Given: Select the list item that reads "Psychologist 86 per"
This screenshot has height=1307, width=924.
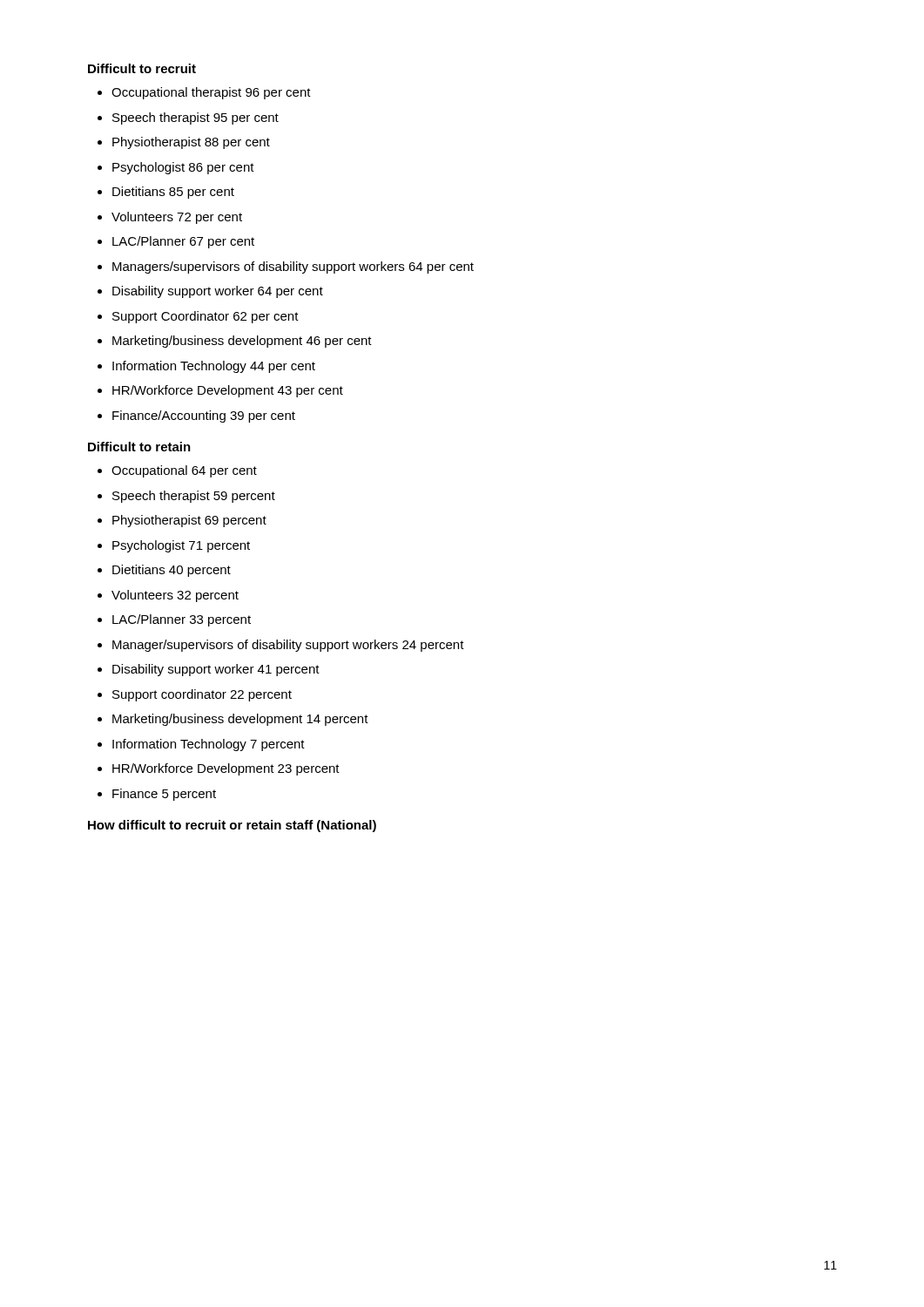Looking at the screenshot, I should point(183,168).
